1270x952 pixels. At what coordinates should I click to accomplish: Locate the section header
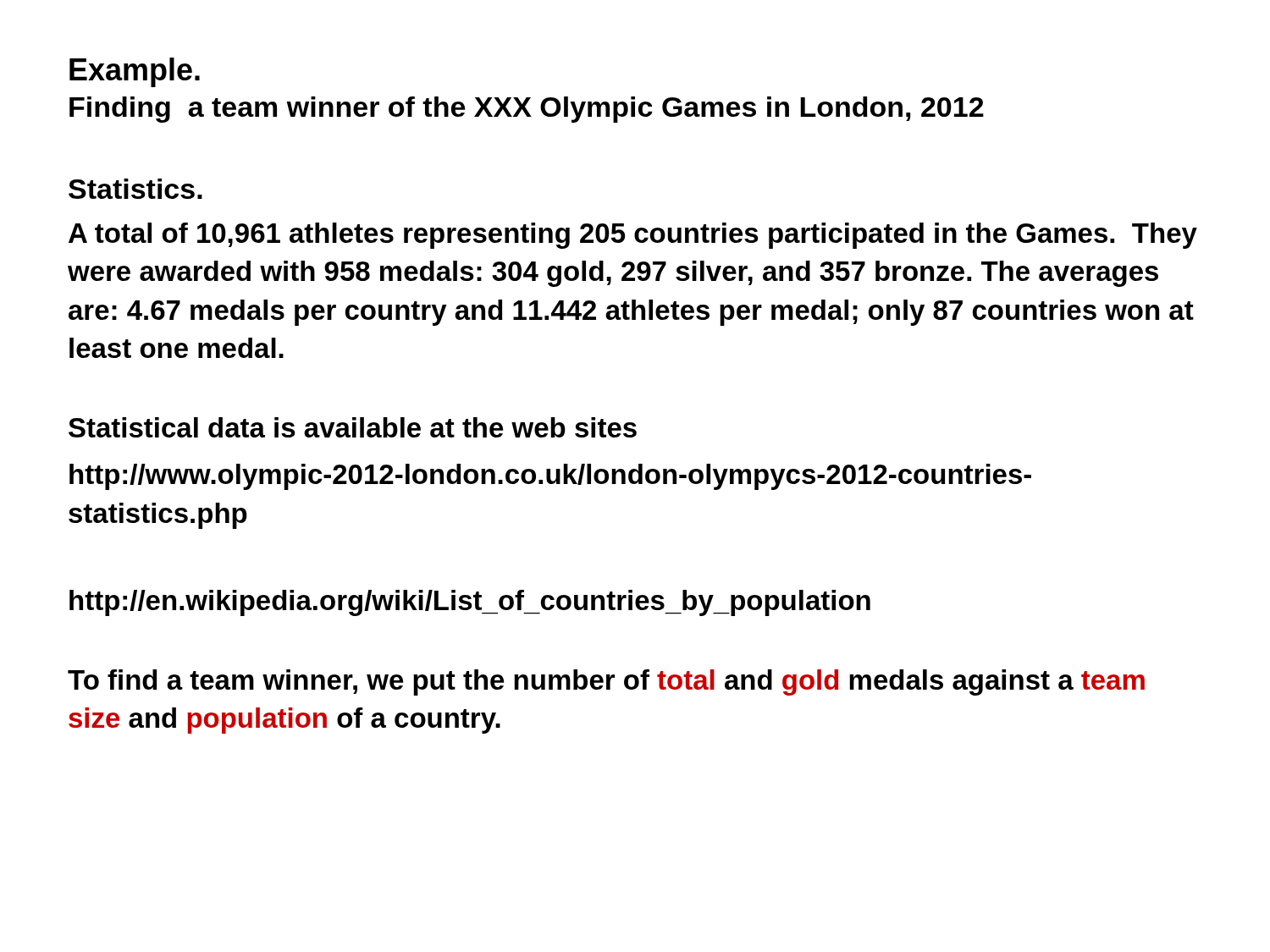[136, 188]
